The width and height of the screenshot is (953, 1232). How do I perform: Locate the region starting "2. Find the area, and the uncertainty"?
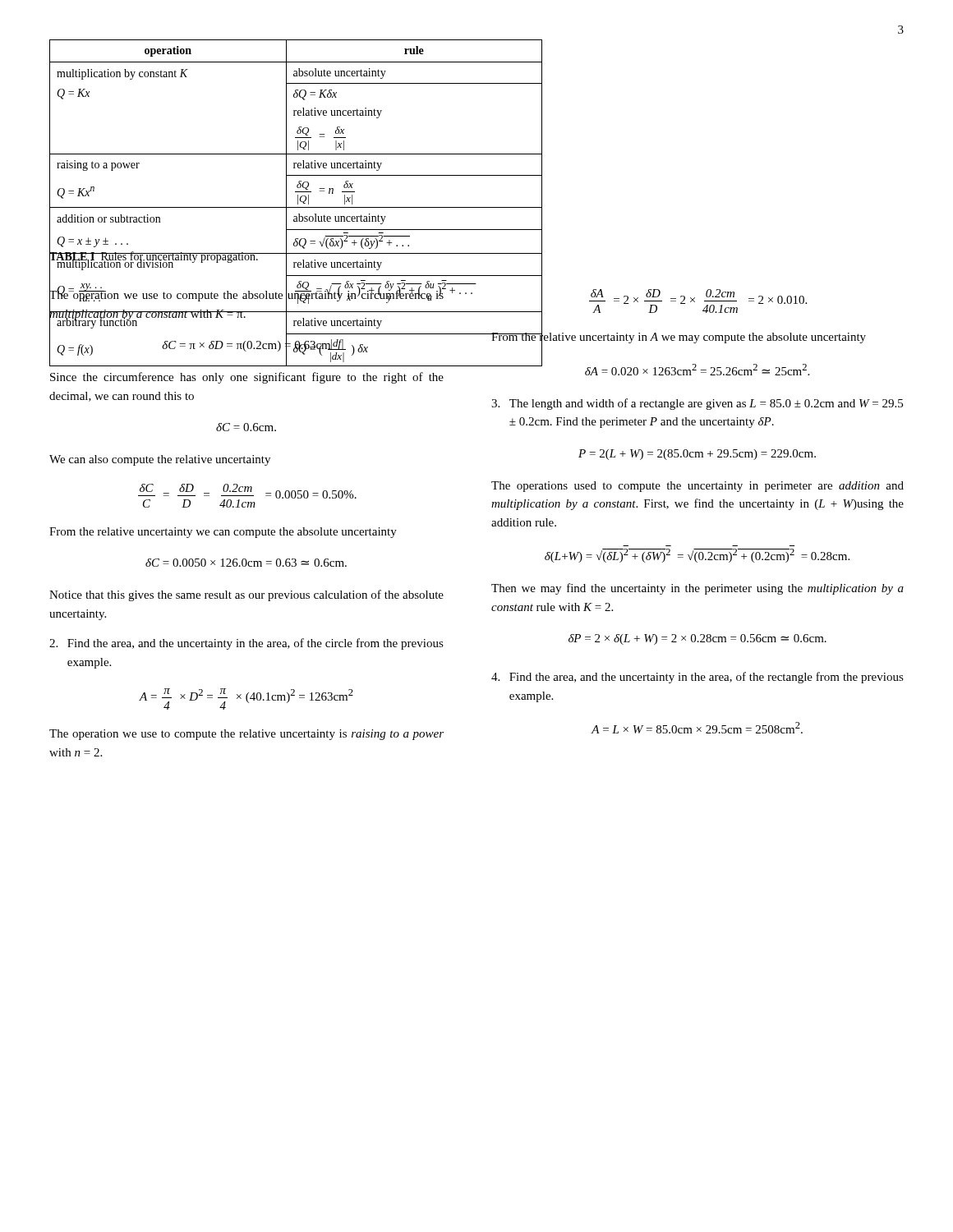[246, 653]
